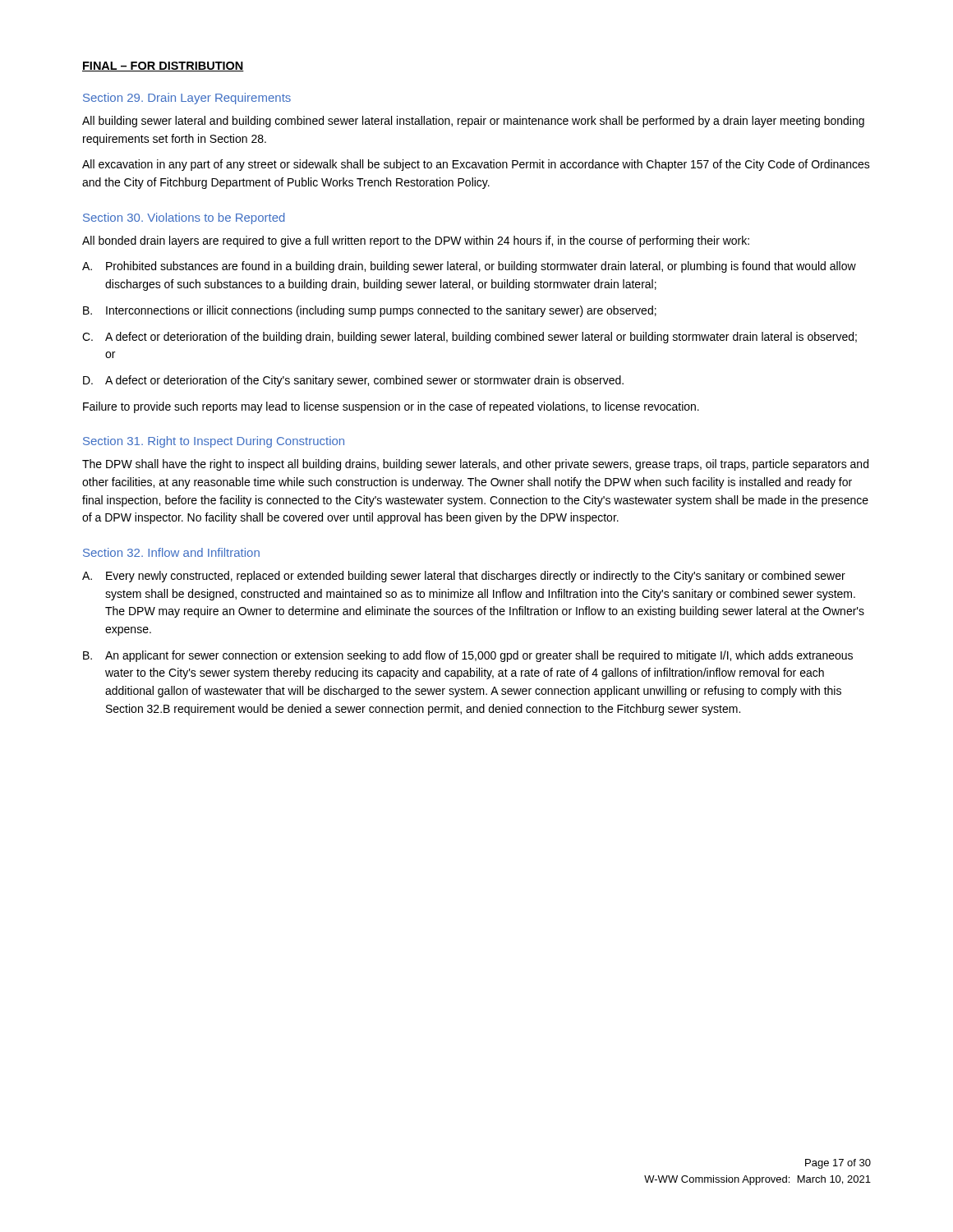Select the region starting "B. An applicant for"

[476, 683]
